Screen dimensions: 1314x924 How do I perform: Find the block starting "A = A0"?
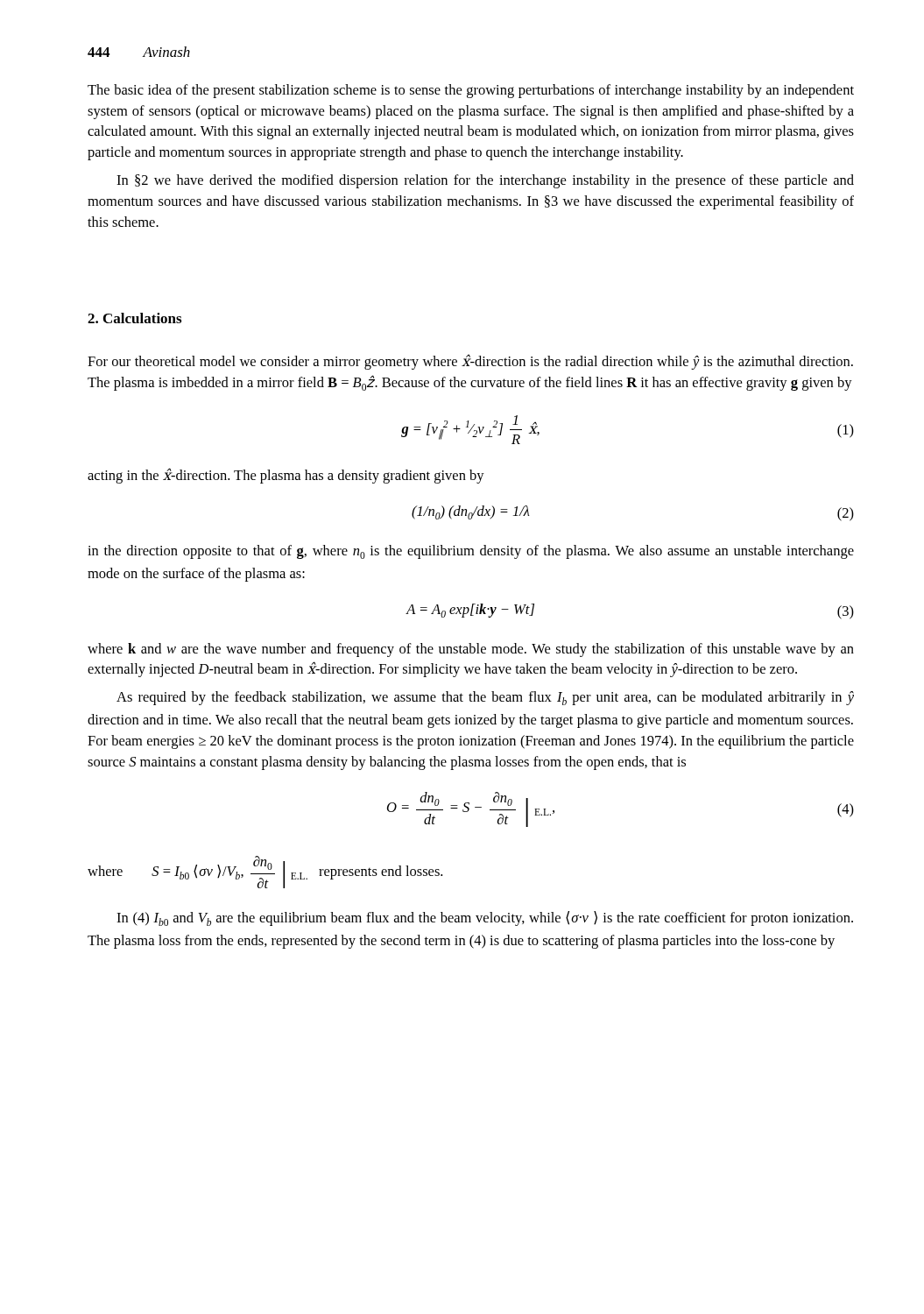471,611
